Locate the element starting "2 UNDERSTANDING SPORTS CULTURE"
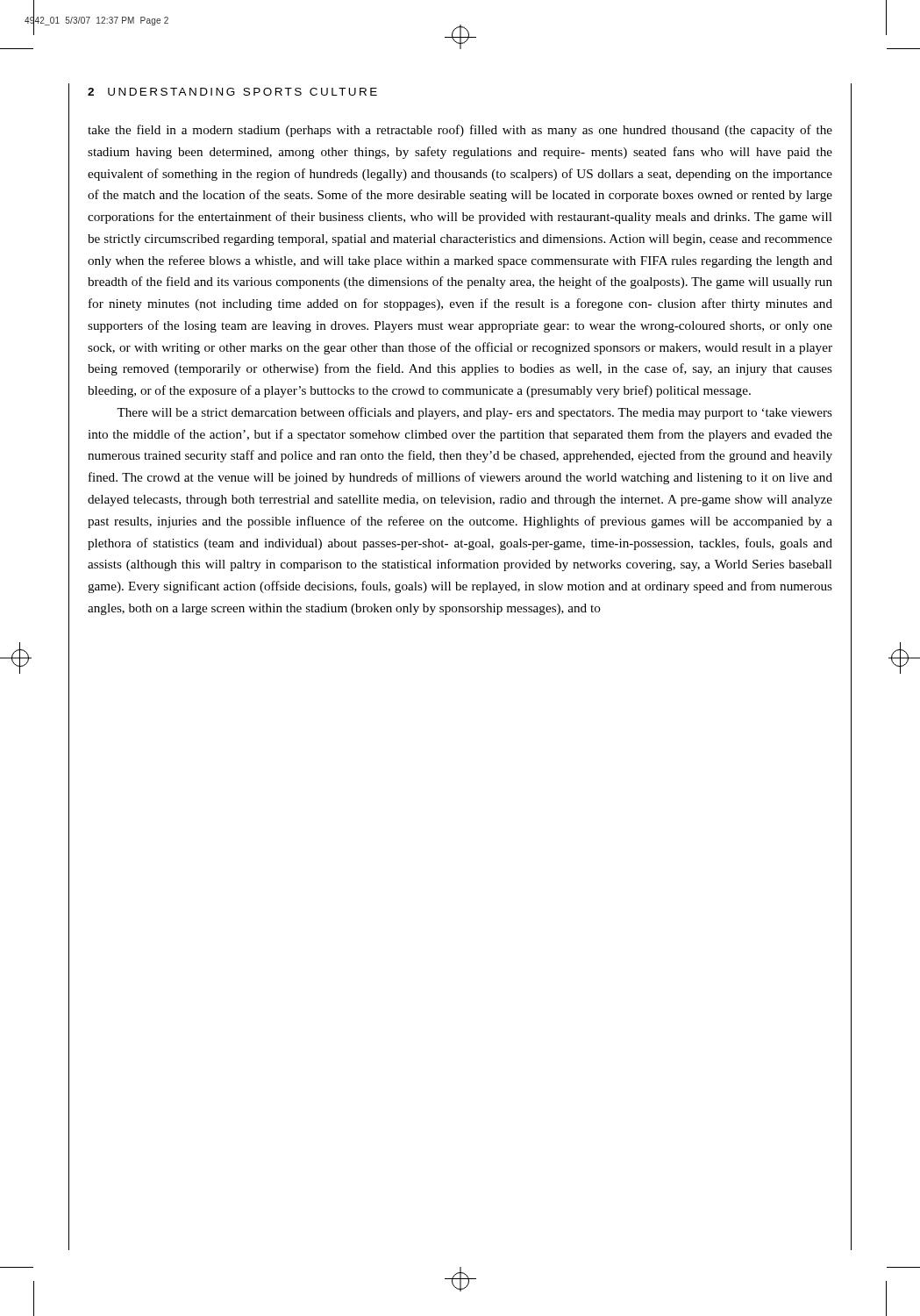 [x=234, y=92]
